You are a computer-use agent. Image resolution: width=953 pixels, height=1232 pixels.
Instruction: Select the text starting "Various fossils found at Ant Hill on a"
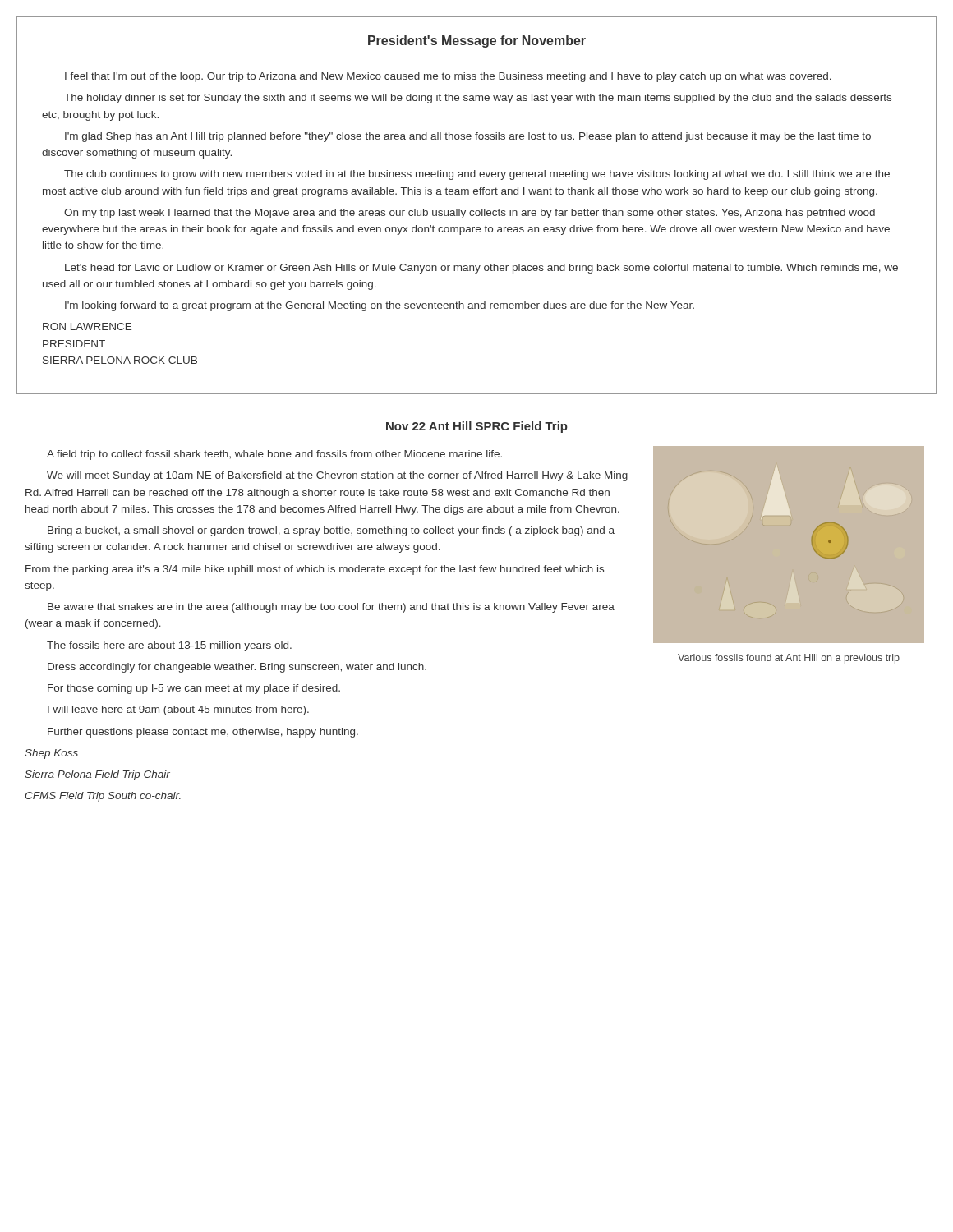789,658
